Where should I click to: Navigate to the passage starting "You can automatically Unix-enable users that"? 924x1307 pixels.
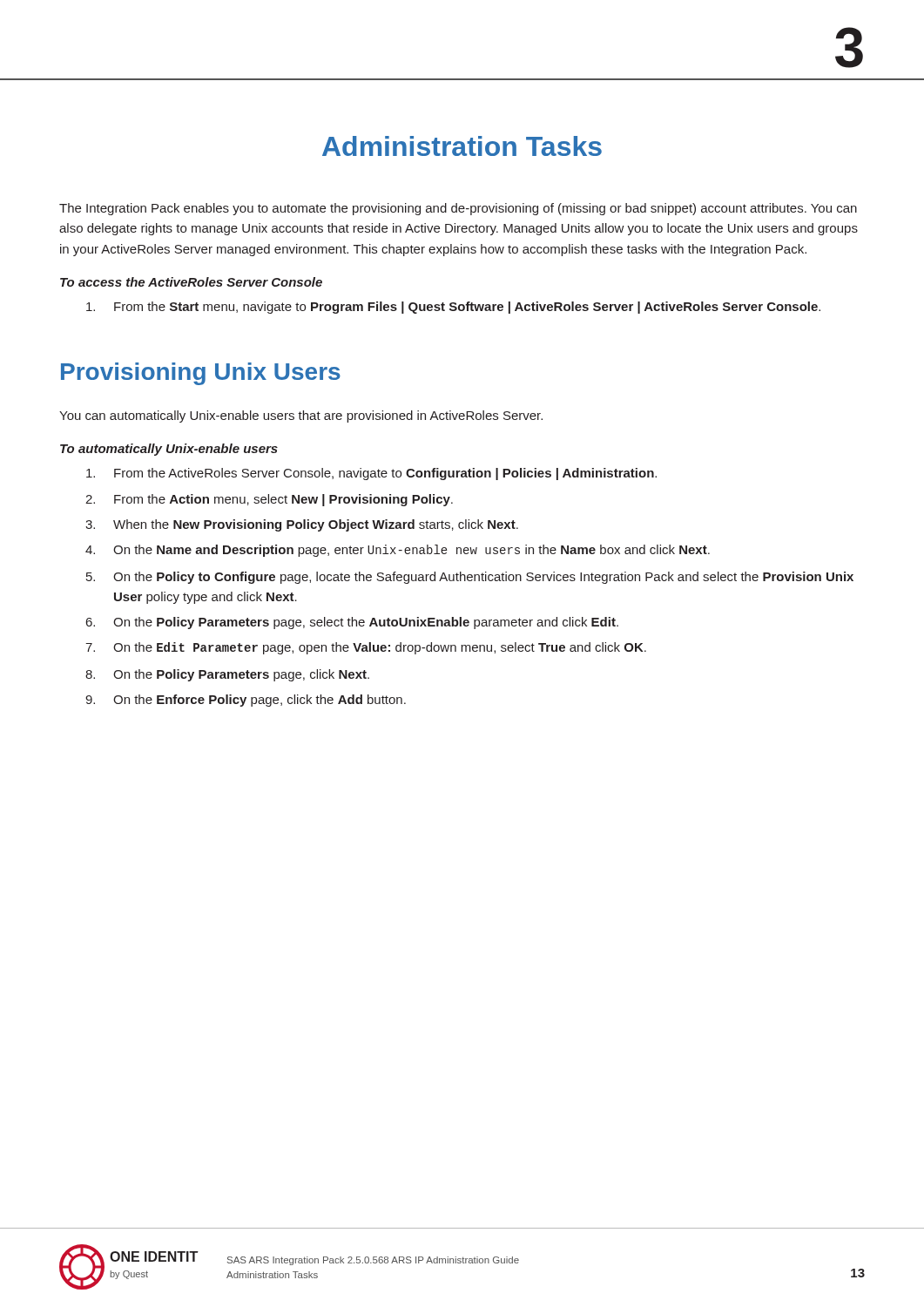[x=302, y=415]
